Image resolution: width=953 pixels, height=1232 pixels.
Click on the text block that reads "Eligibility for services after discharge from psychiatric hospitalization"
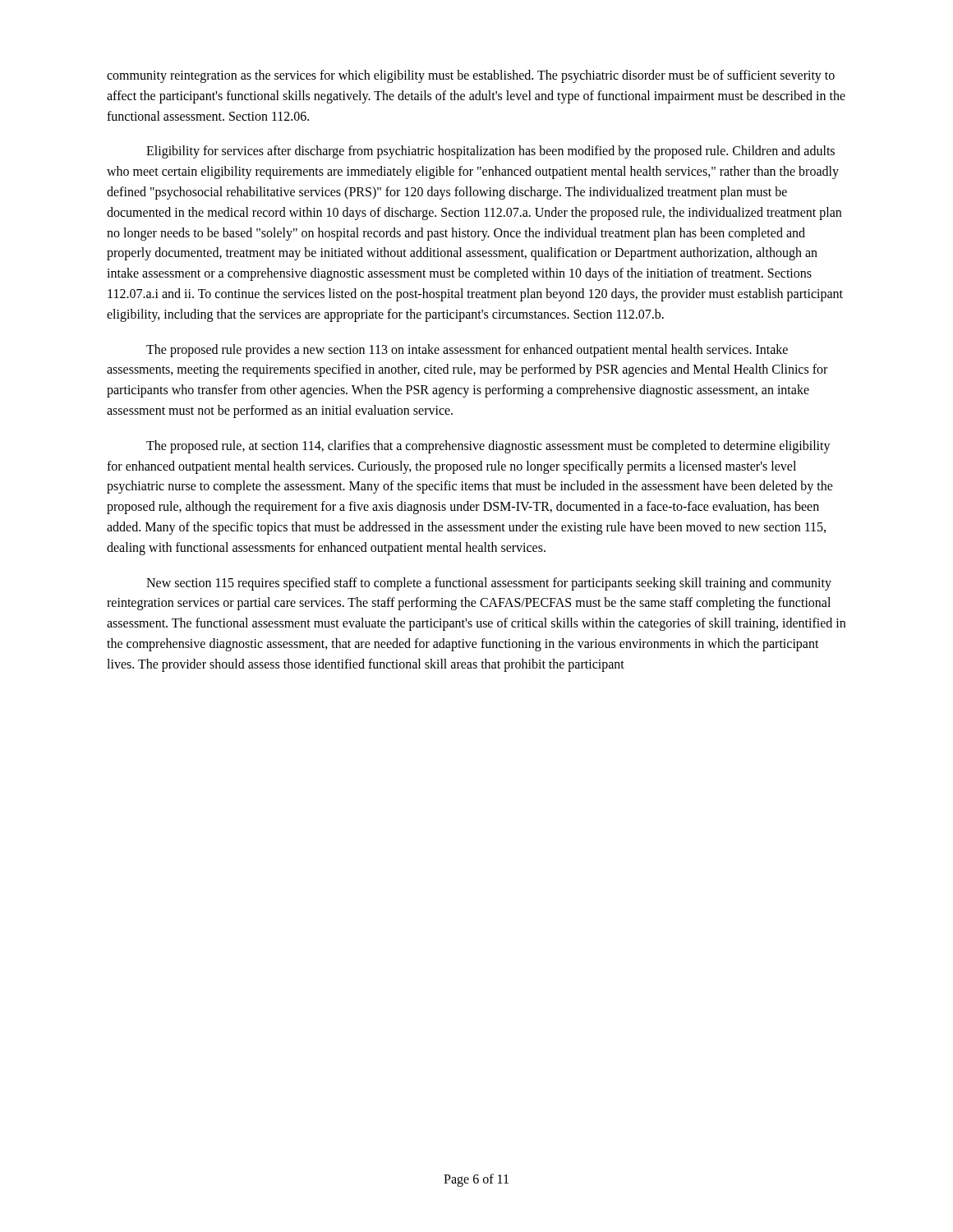[x=475, y=232]
